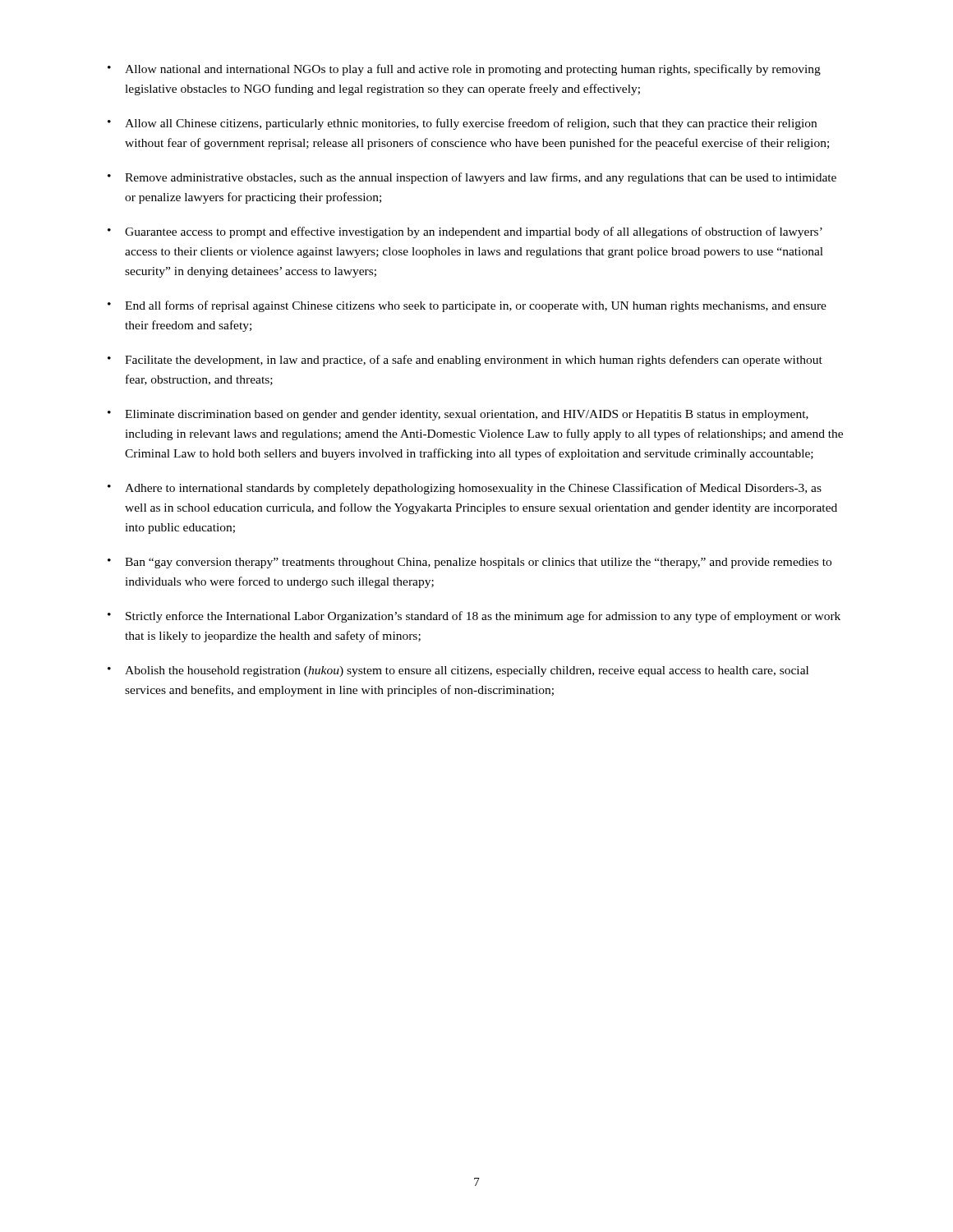Viewport: 953px width, 1232px height.
Task: Locate the text starting "• Adhere to international standards"
Action: click(x=476, y=508)
